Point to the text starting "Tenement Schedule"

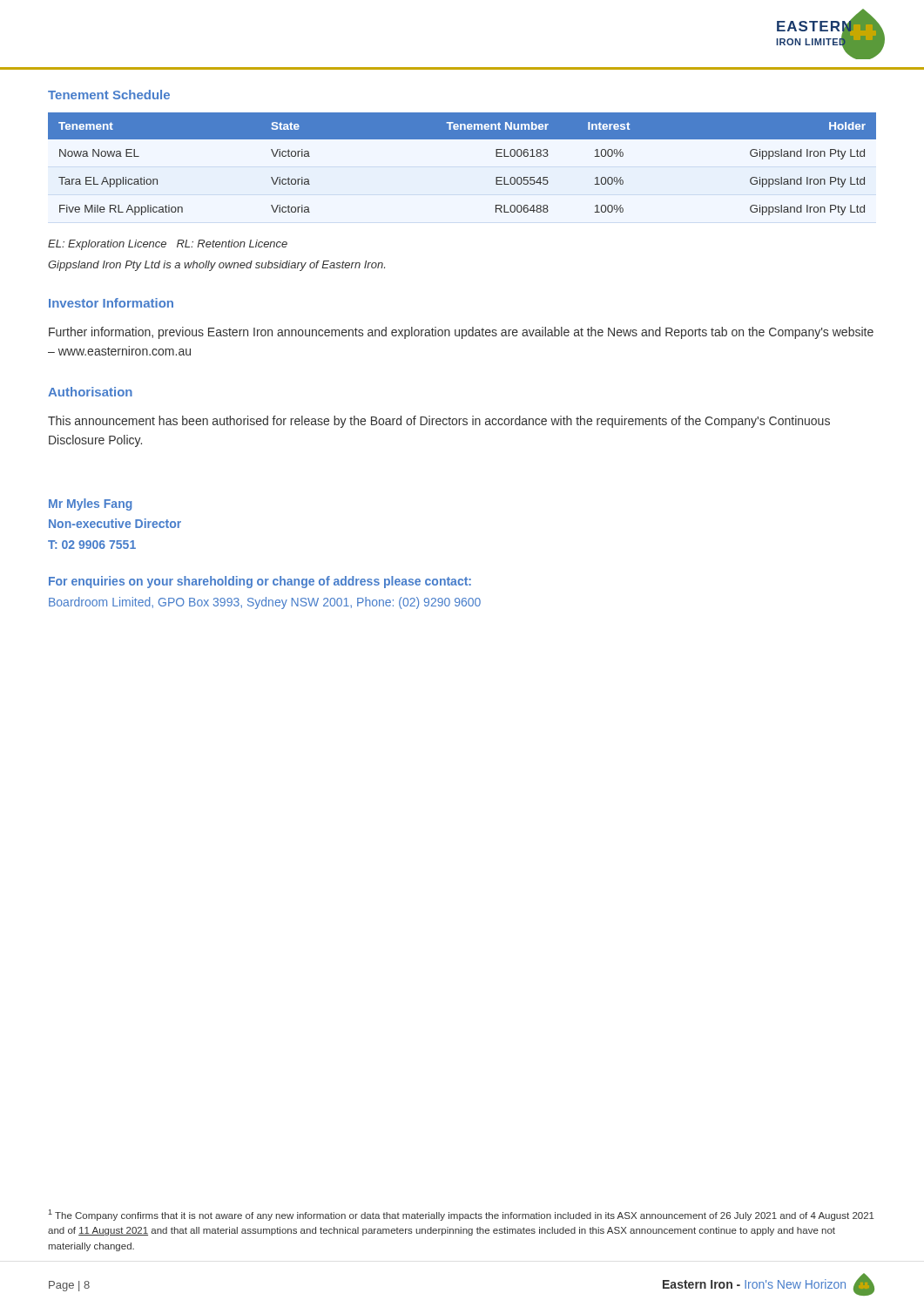(x=109, y=95)
